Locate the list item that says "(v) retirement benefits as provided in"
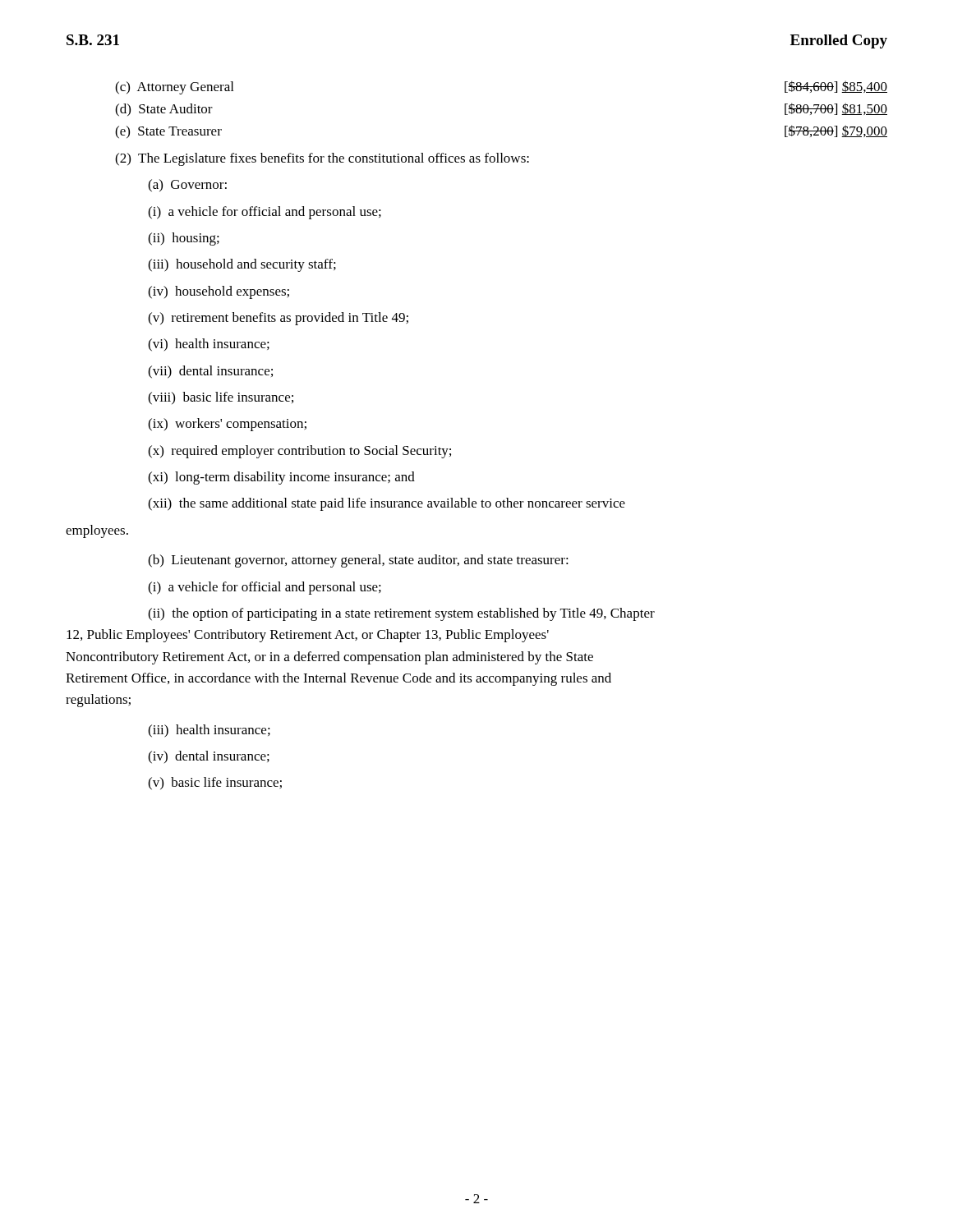The width and height of the screenshot is (953, 1232). tap(279, 317)
